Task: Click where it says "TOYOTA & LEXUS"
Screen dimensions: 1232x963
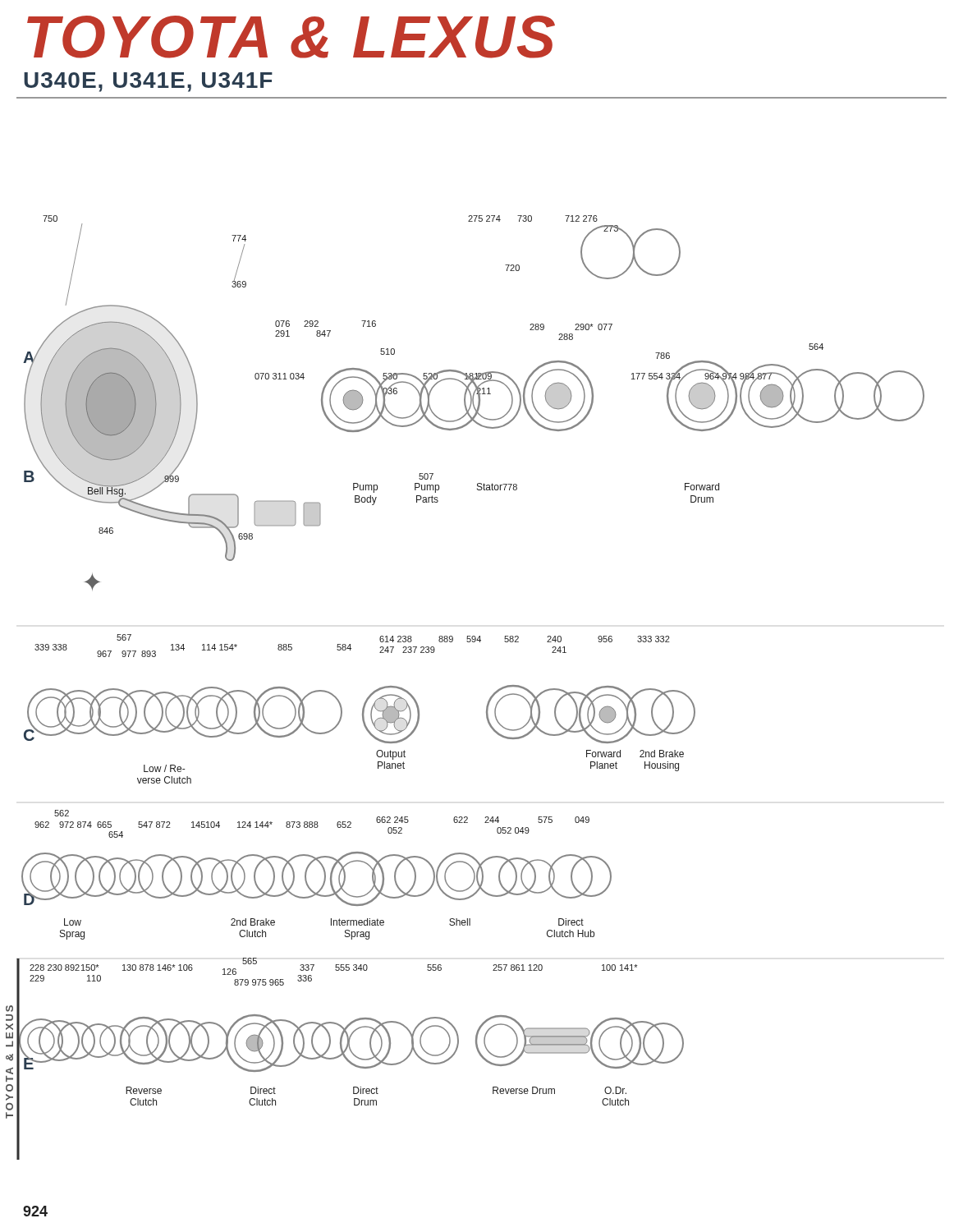Action: click(x=290, y=37)
